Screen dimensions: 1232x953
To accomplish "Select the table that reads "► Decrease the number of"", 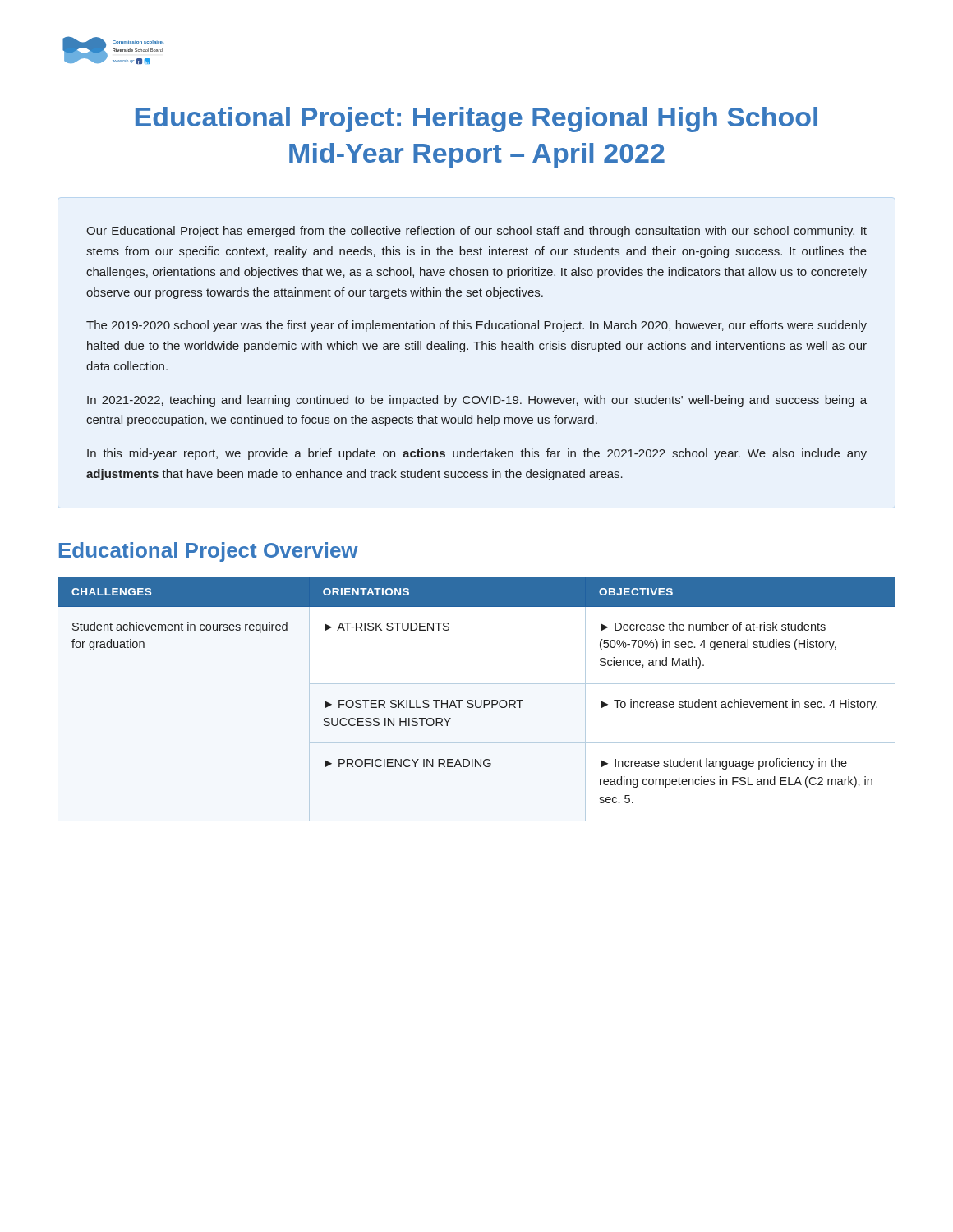I will click(476, 699).
